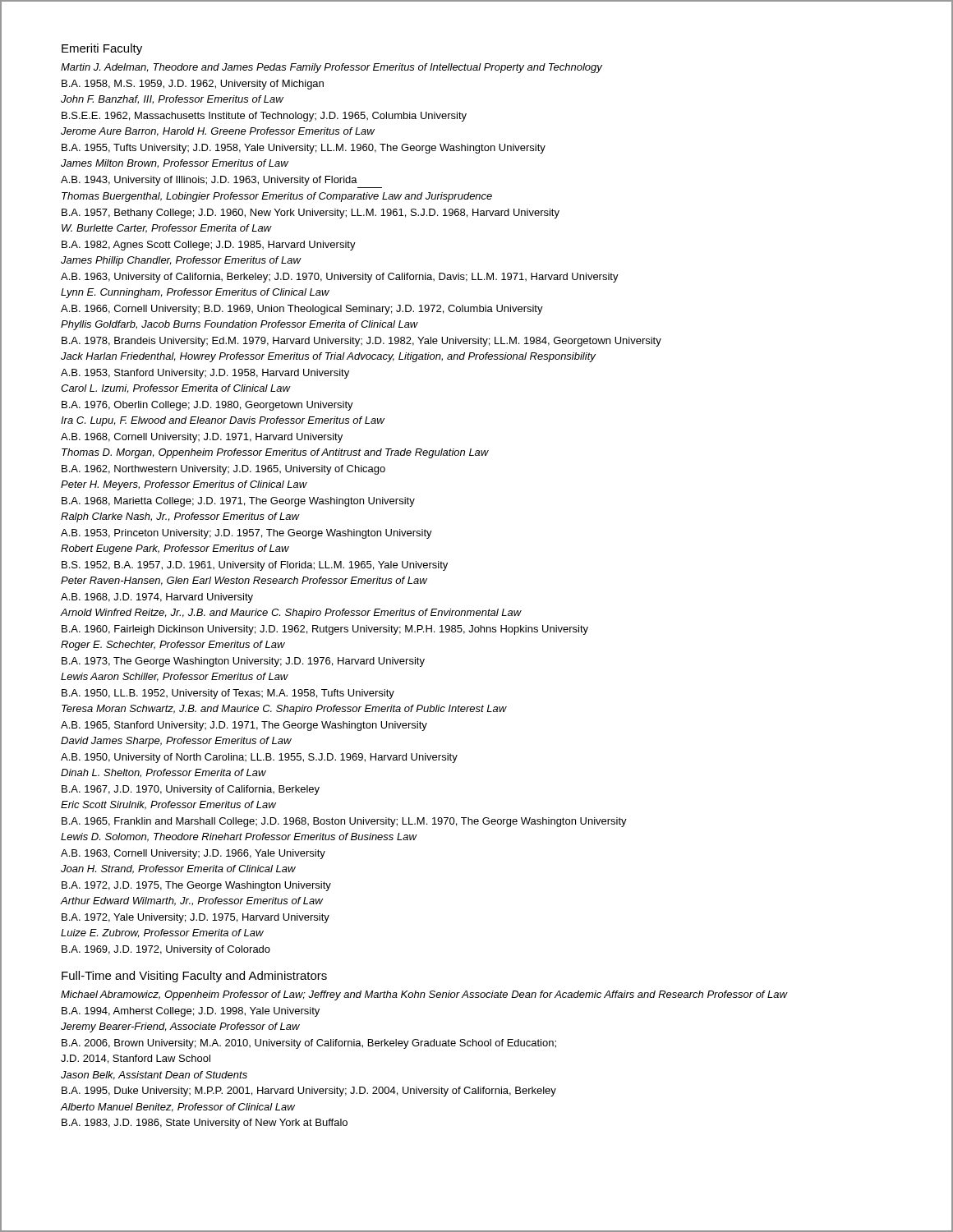
Task: Locate the block of text that opens with "Lynn E. Cunningham, Professor Emeritus of Clinical LawA.B."
Action: (x=476, y=300)
